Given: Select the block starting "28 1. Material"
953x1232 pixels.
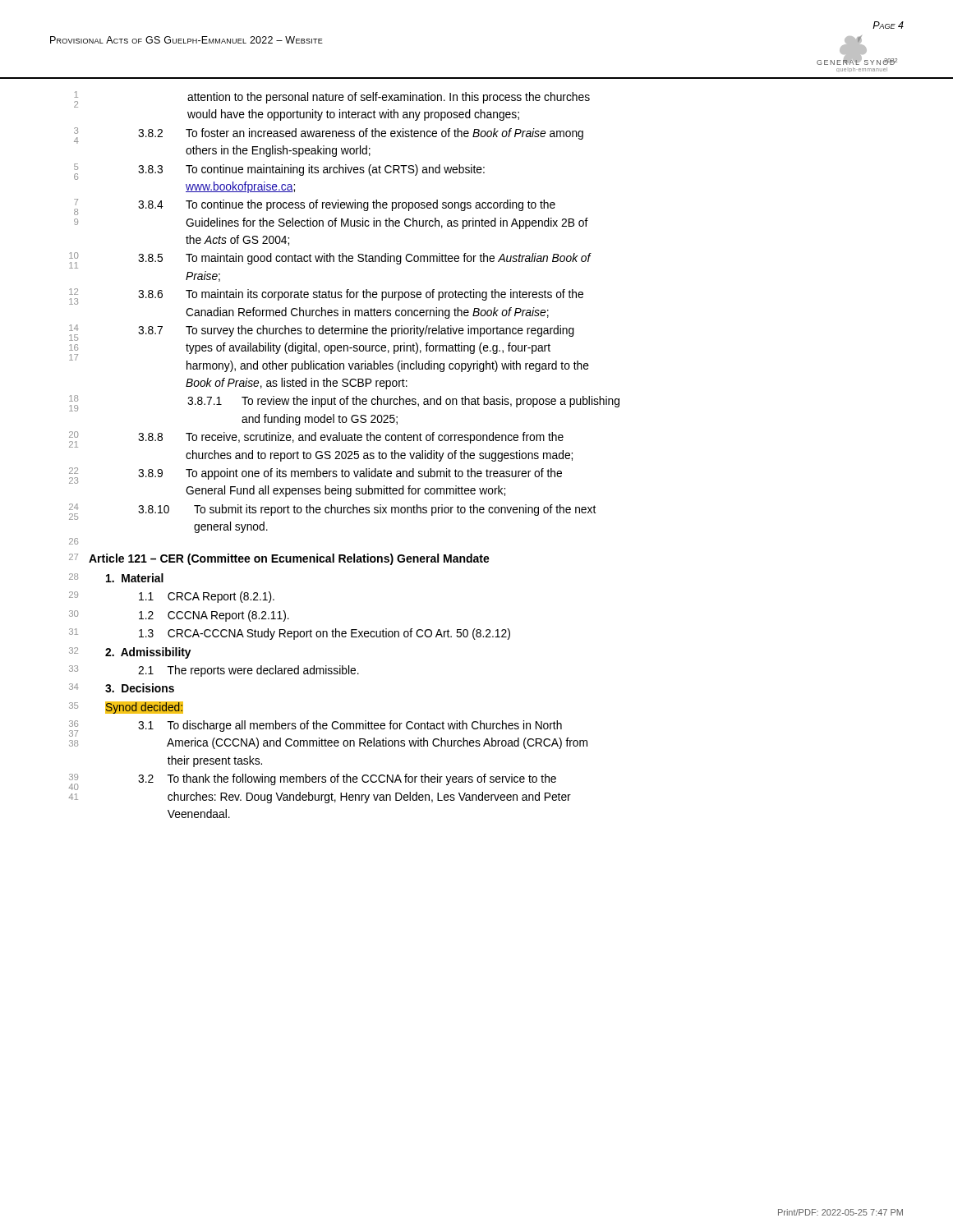Looking at the screenshot, I should click(116, 578).
